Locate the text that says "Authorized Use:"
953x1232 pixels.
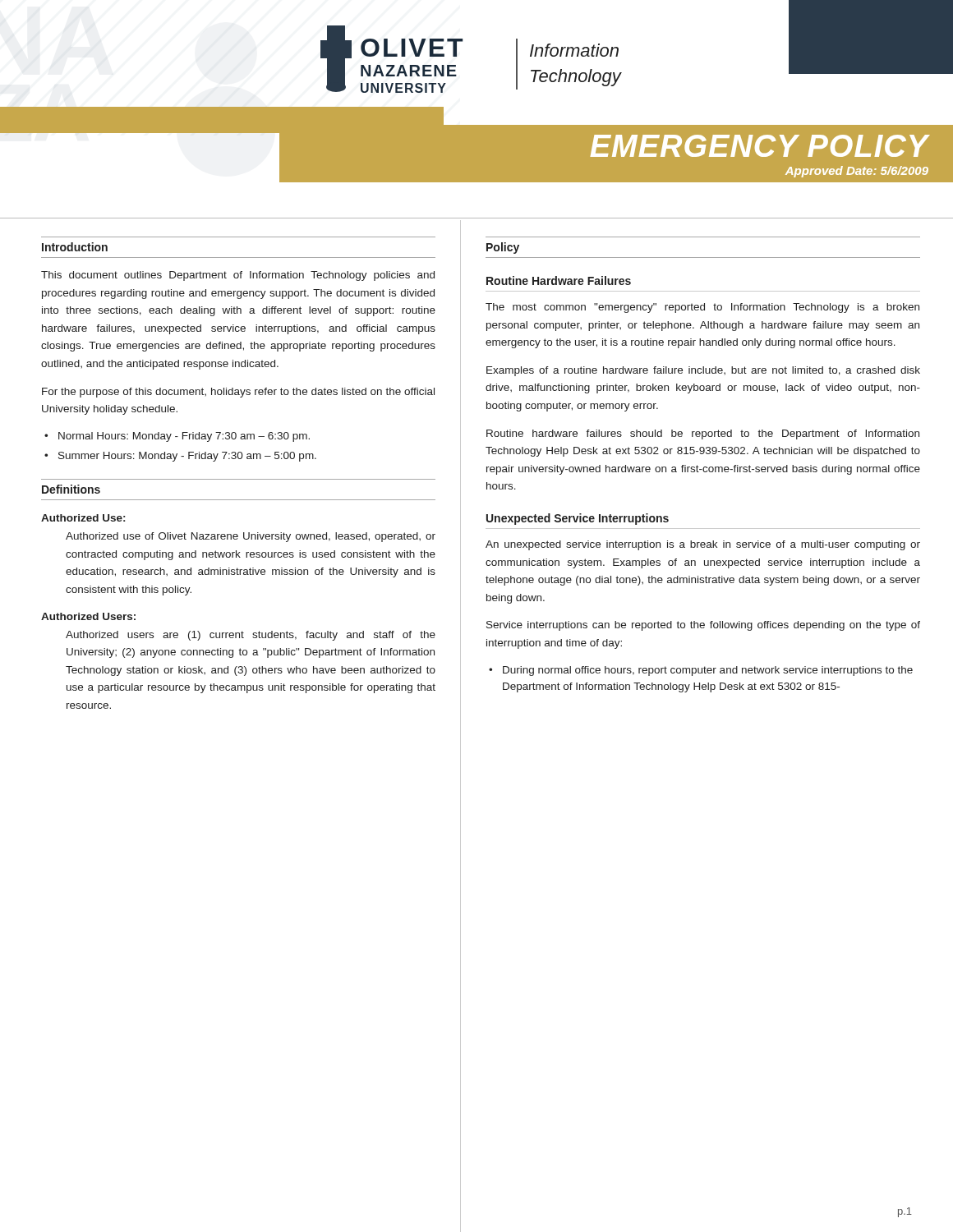tap(84, 518)
